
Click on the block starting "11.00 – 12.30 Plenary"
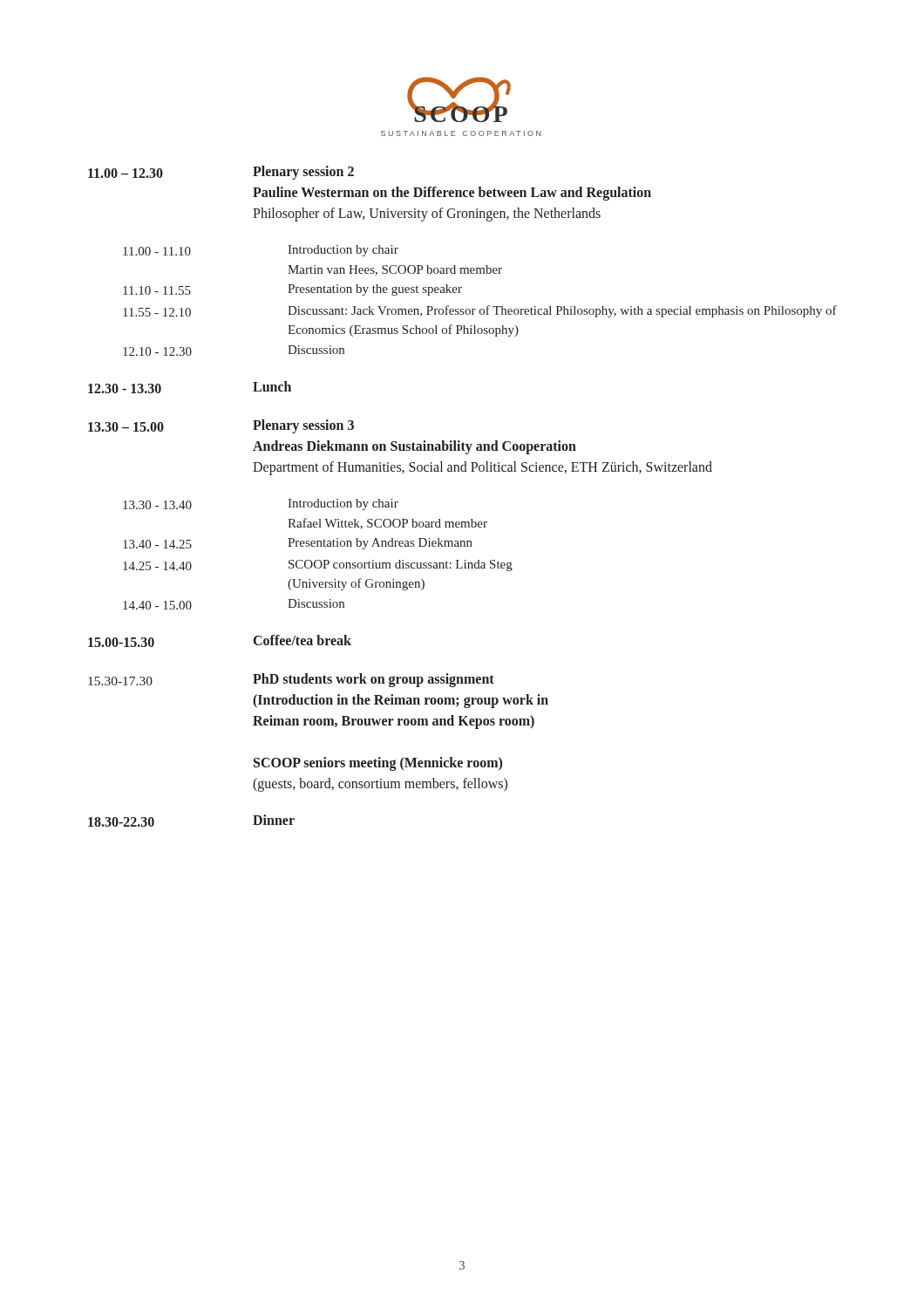pyautogui.click(x=462, y=193)
